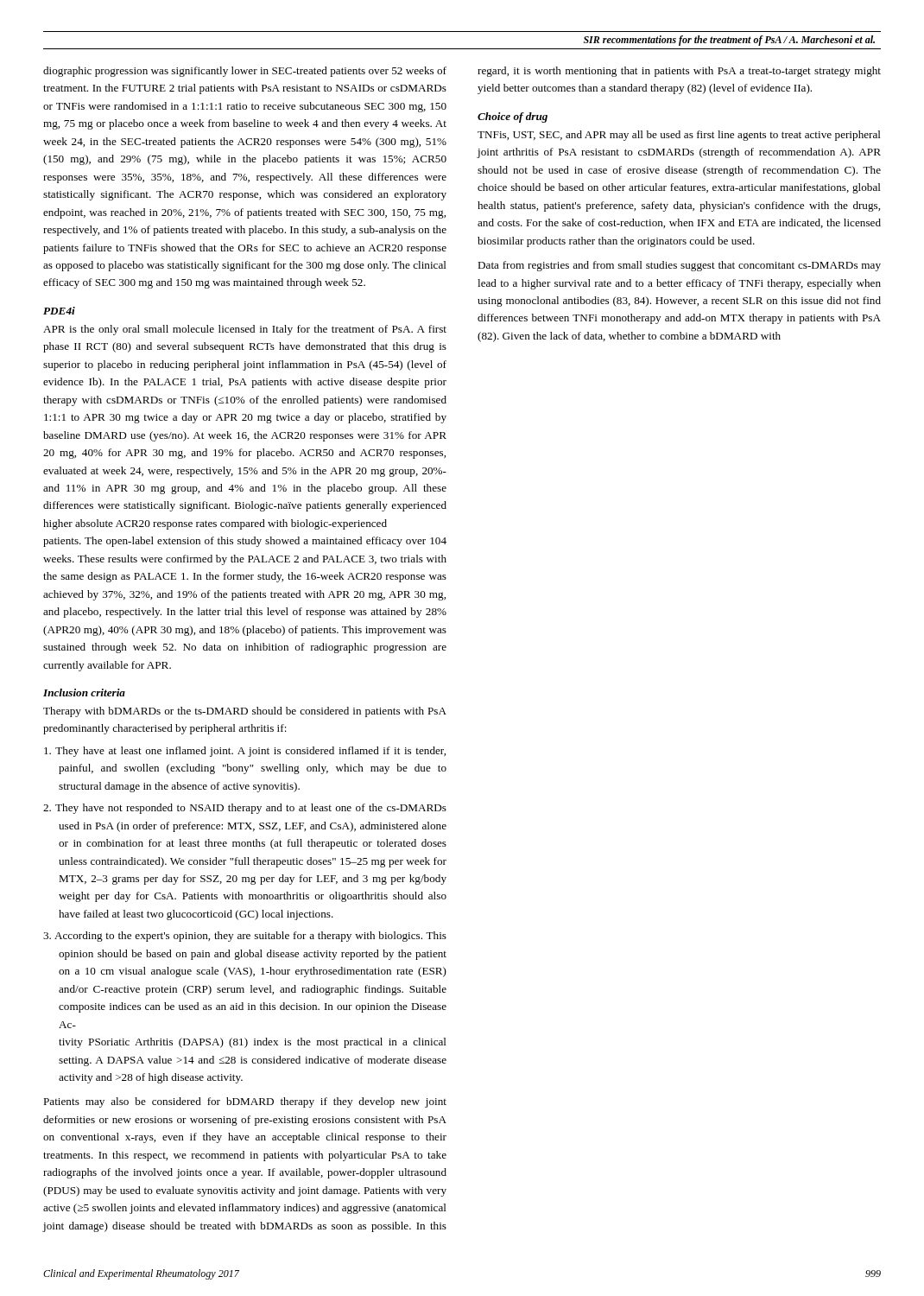This screenshot has width=924, height=1296.
Task: Select the section header that says "Choice of drug"
Action: [x=513, y=116]
